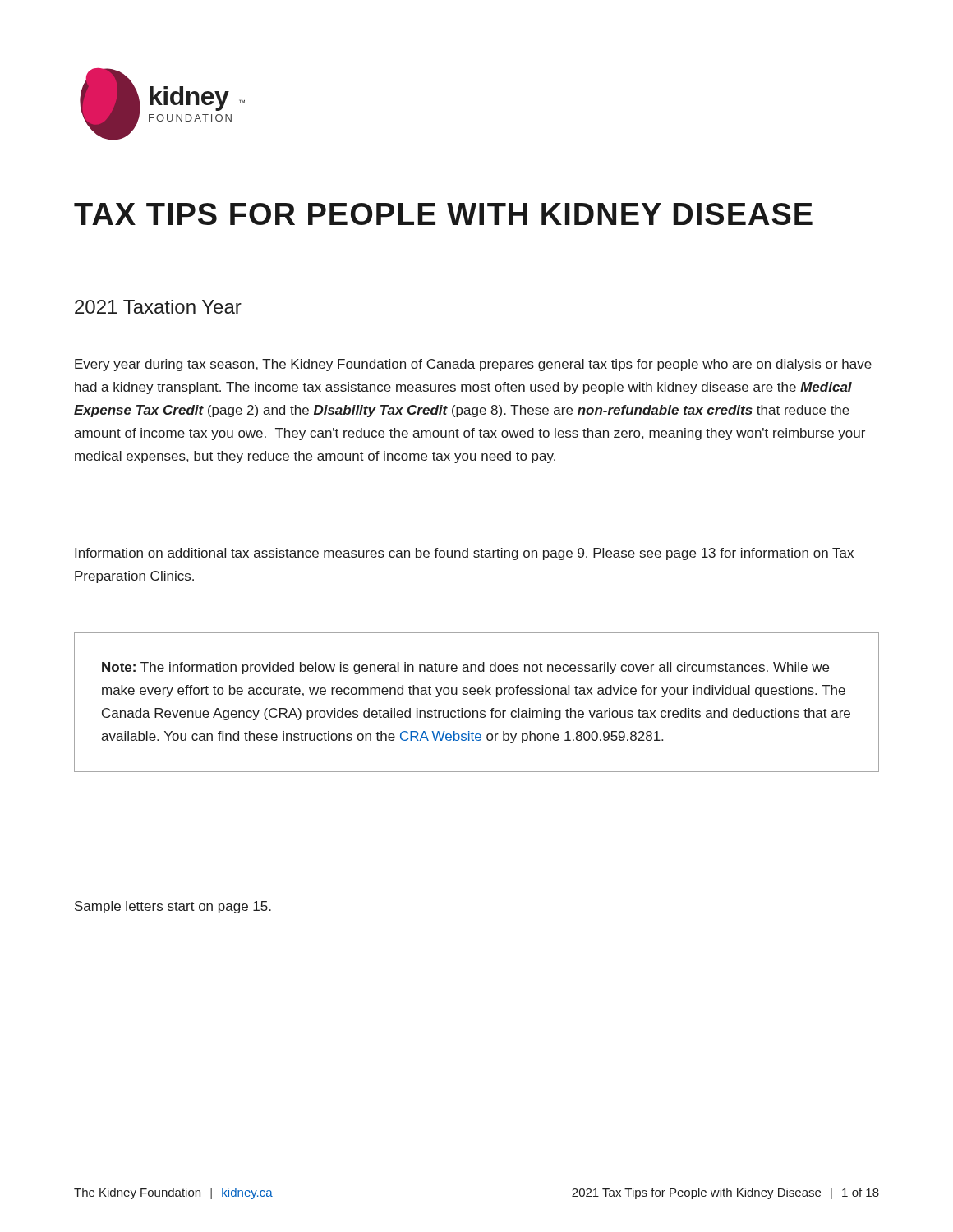
Task: Select the text that says "Sample letters start on page 15."
Action: click(173, 907)
